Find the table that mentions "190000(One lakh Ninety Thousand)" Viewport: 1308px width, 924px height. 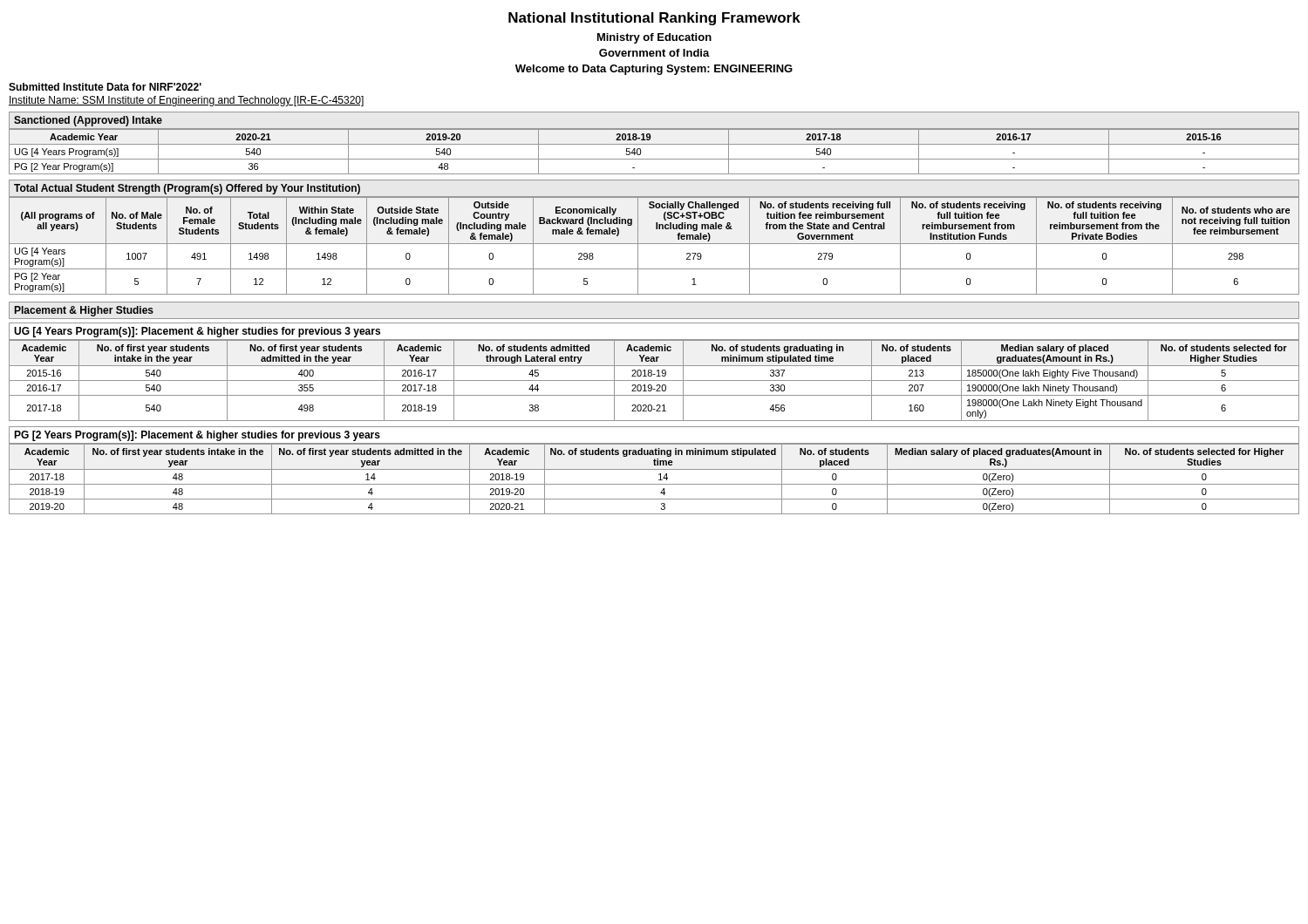(x=654, y=381)
